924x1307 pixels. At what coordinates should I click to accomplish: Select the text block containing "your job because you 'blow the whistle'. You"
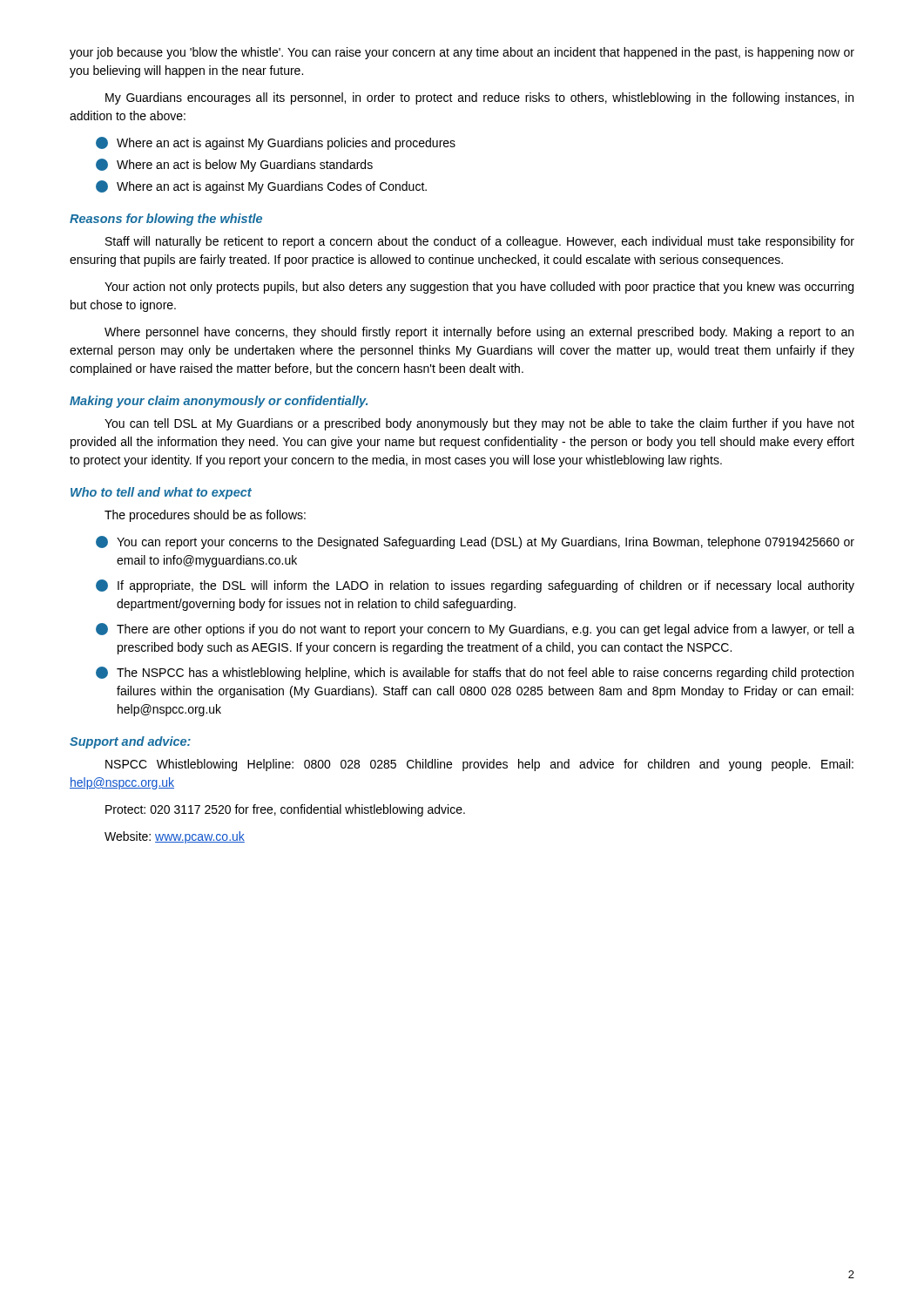[x=462, y=62]
